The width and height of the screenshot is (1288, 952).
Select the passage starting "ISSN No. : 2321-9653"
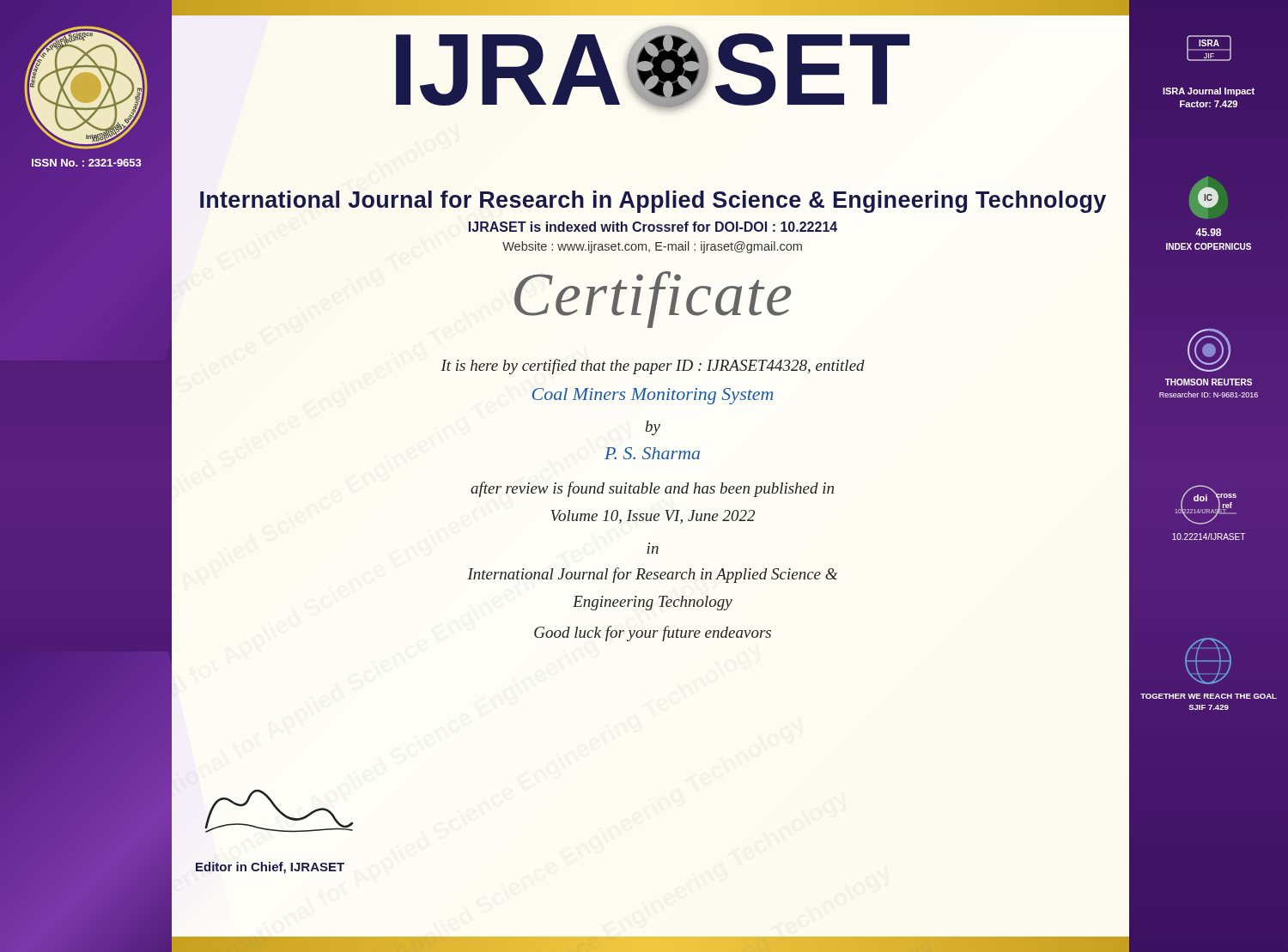[x=86, y=163]
